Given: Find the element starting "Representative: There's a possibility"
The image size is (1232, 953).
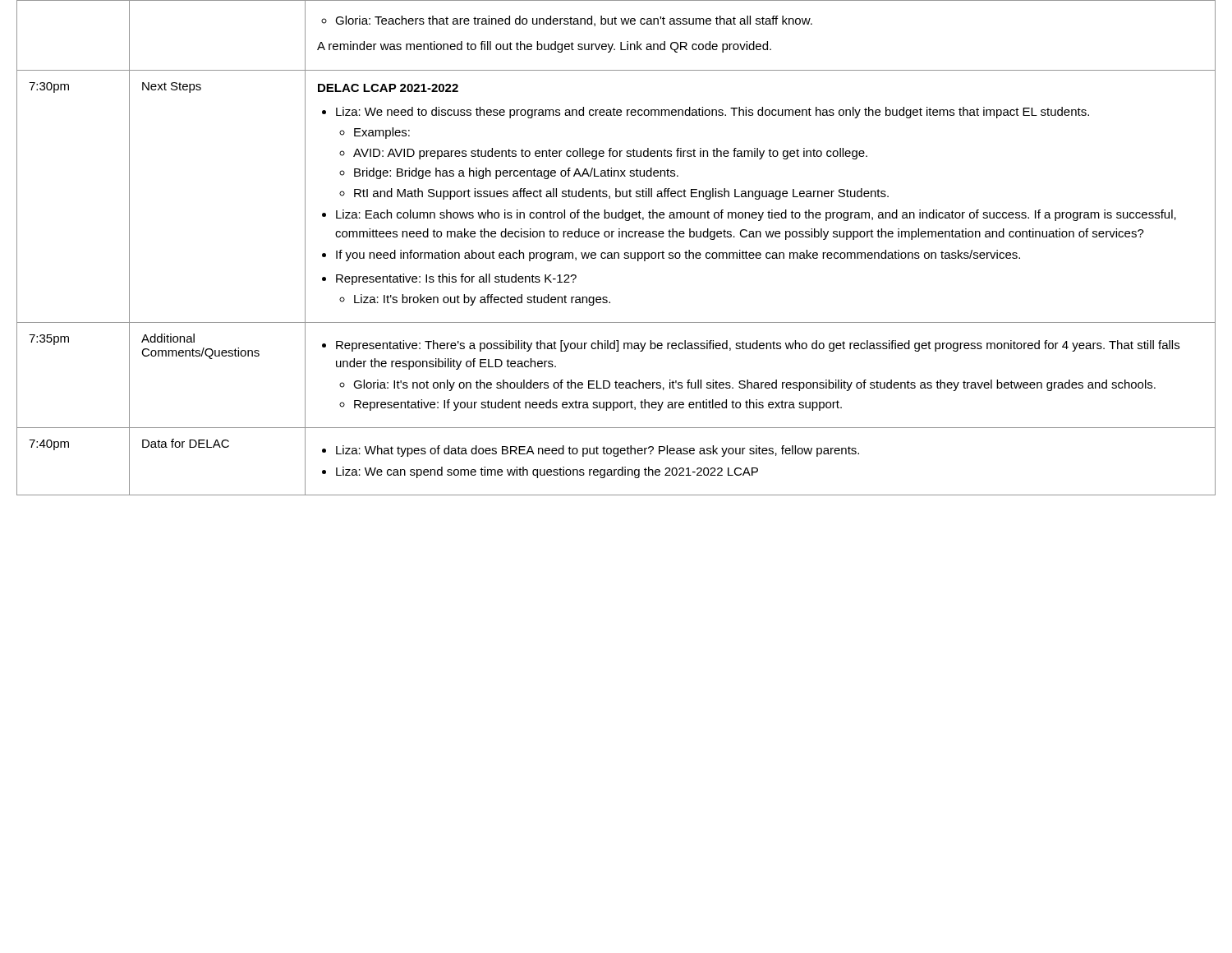Looking at the screenshot, I should click(x=760, y=375).
